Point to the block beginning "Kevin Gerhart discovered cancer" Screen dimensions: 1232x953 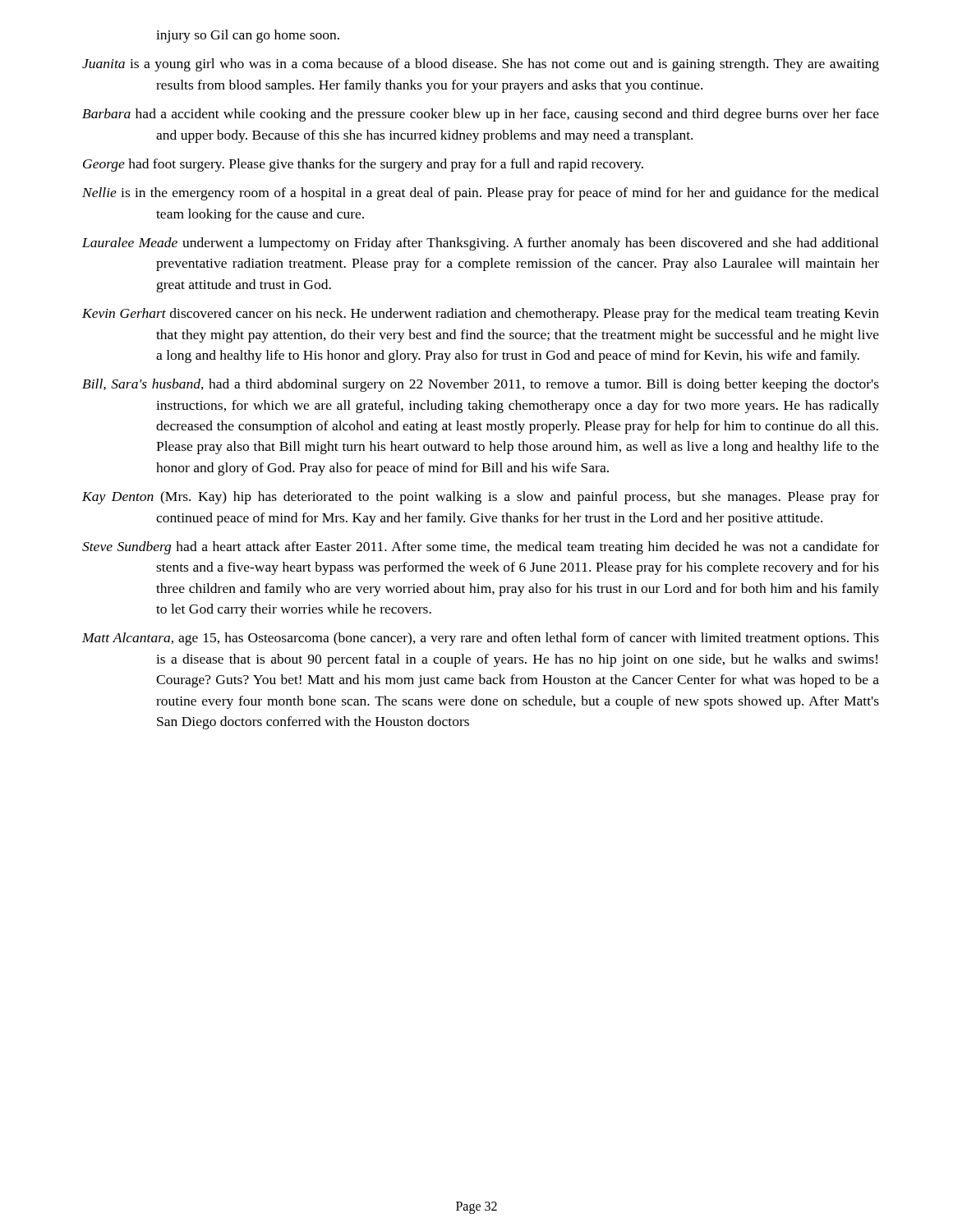click(x=481, y=334)
